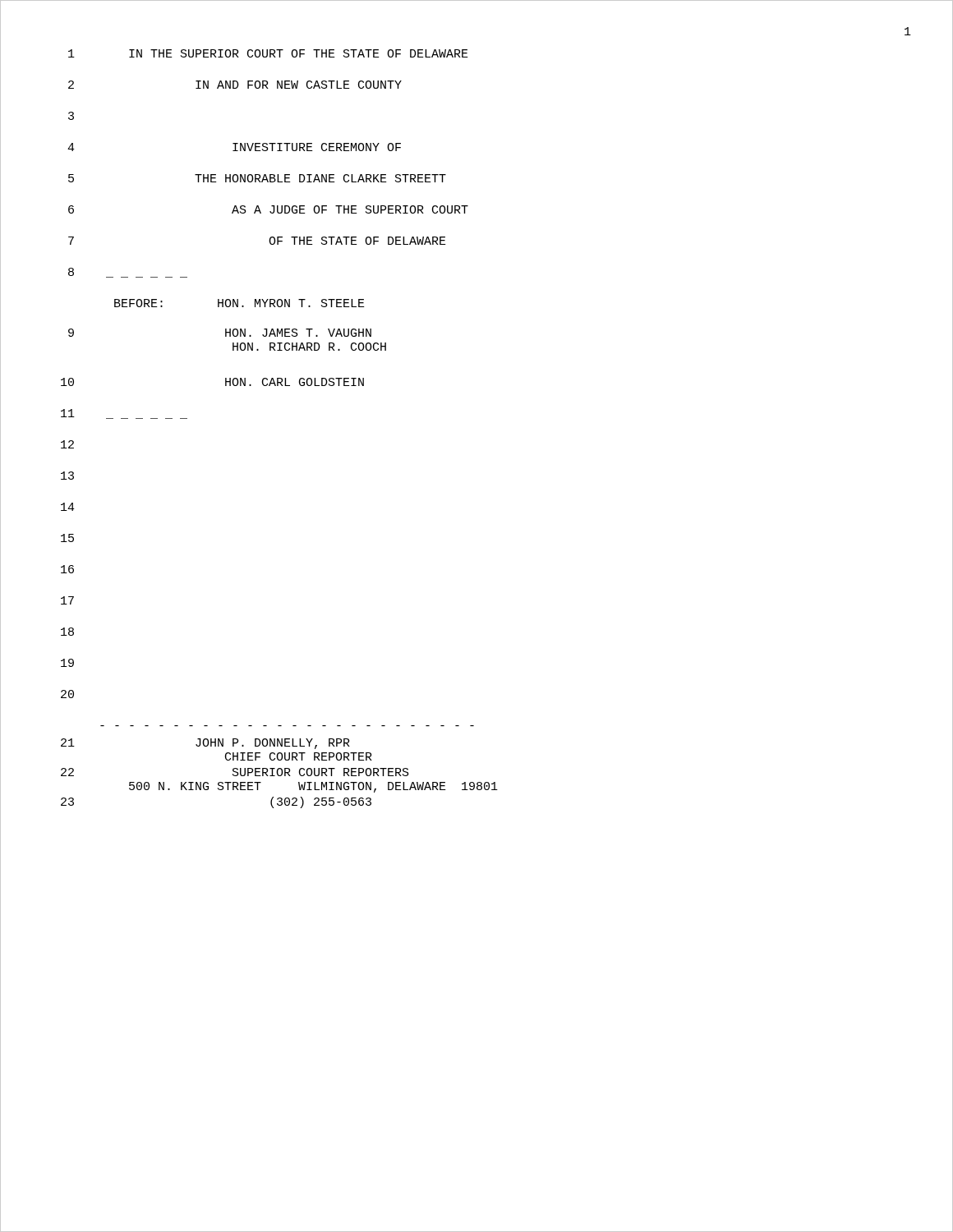953x1232 pixels.
Task: Select the text that says "4 INVESTITURE CEREMONY OF"
Action: point(234,147)
